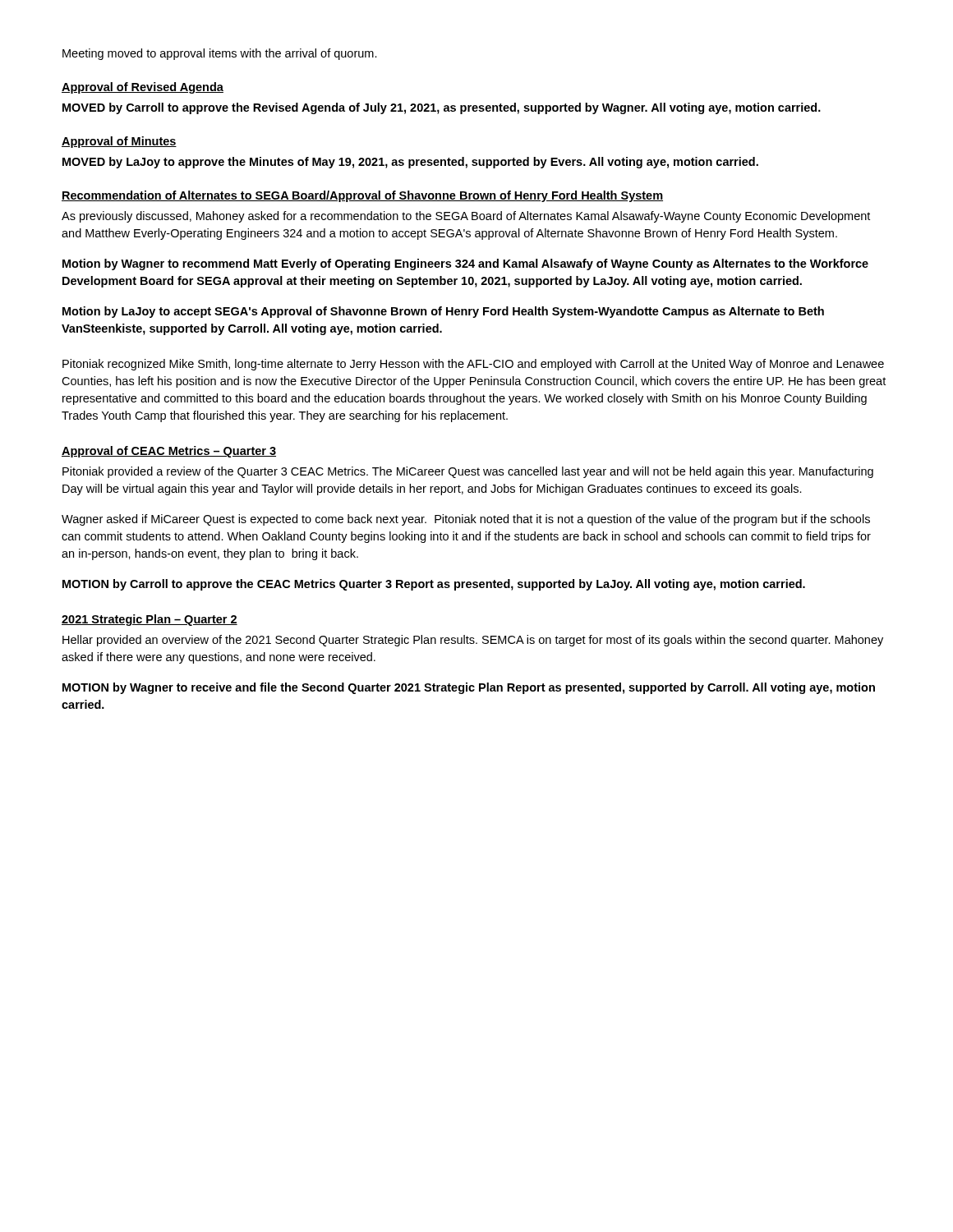Image resolution: width=953 pixels, height=1232 pixels.
Task: Select the passage starting "MOTION by Wagner to receive and file the"
Action: (x=474, y=697)
